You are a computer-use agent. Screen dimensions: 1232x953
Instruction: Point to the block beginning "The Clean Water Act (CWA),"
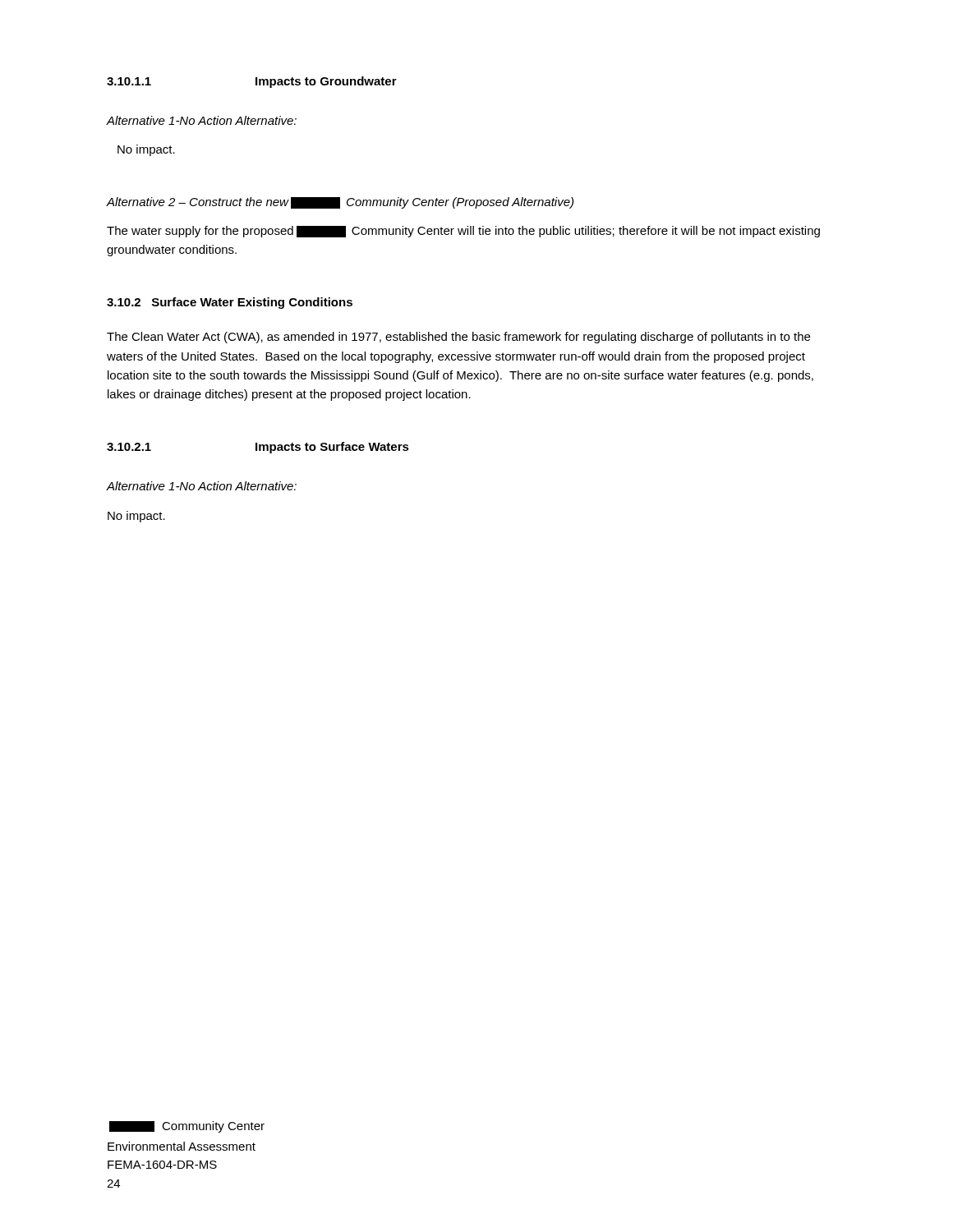[476, 365]
